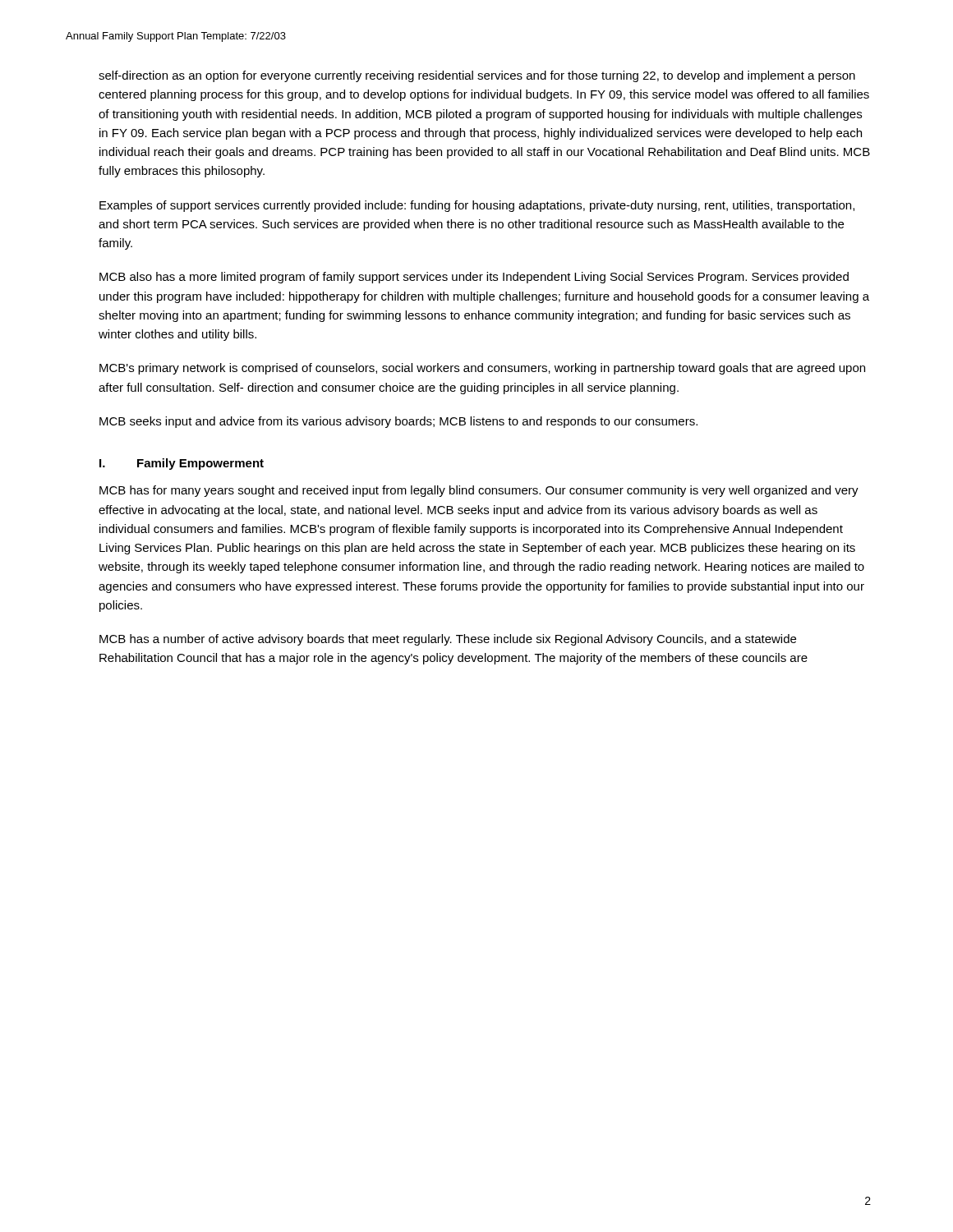Point to the element starting "self-direction as an option for everyone currently"
953x1232 pixels.
[x=484, y=123]
